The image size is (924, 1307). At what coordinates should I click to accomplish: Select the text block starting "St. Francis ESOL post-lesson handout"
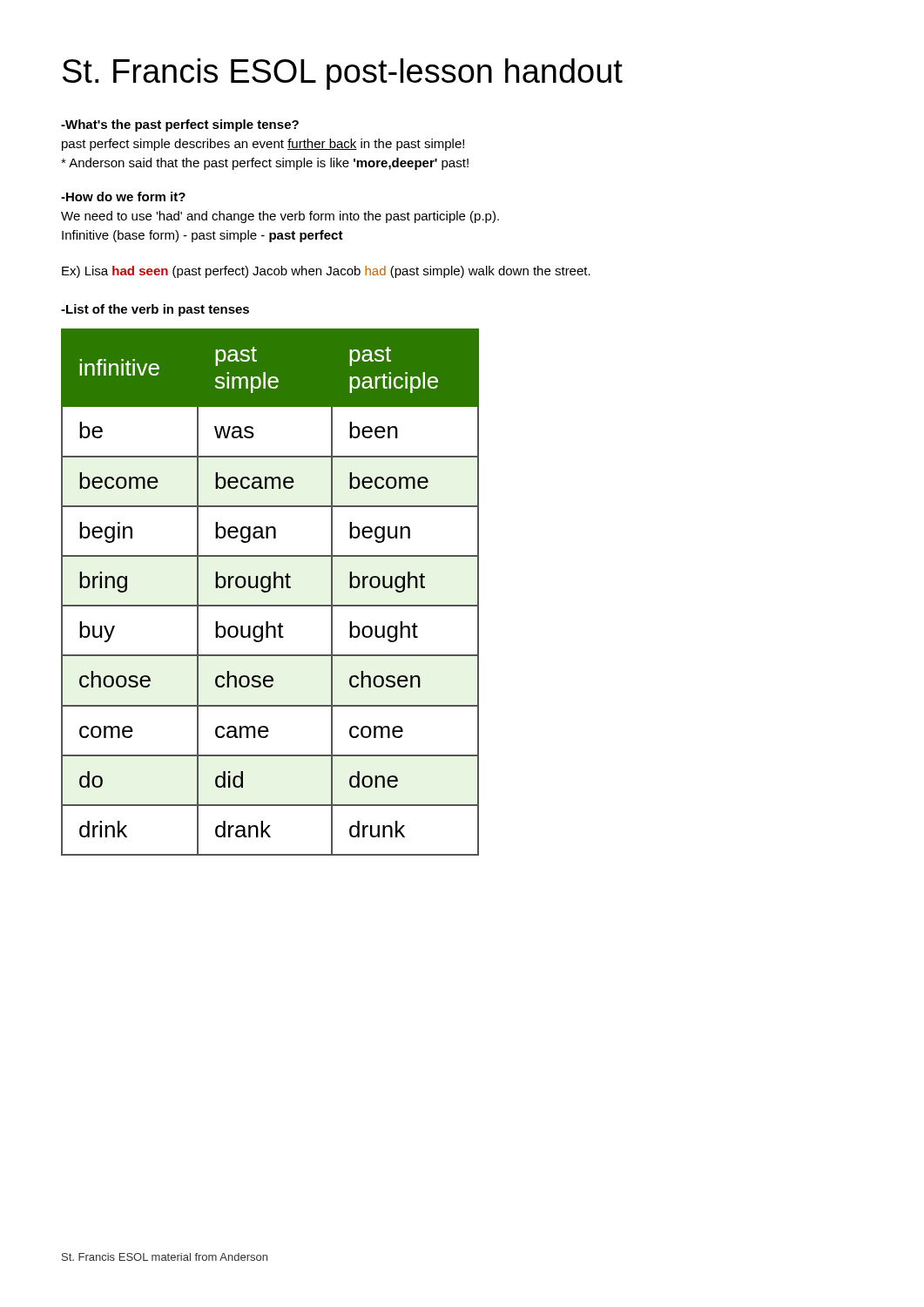click(x=462, y=72)
